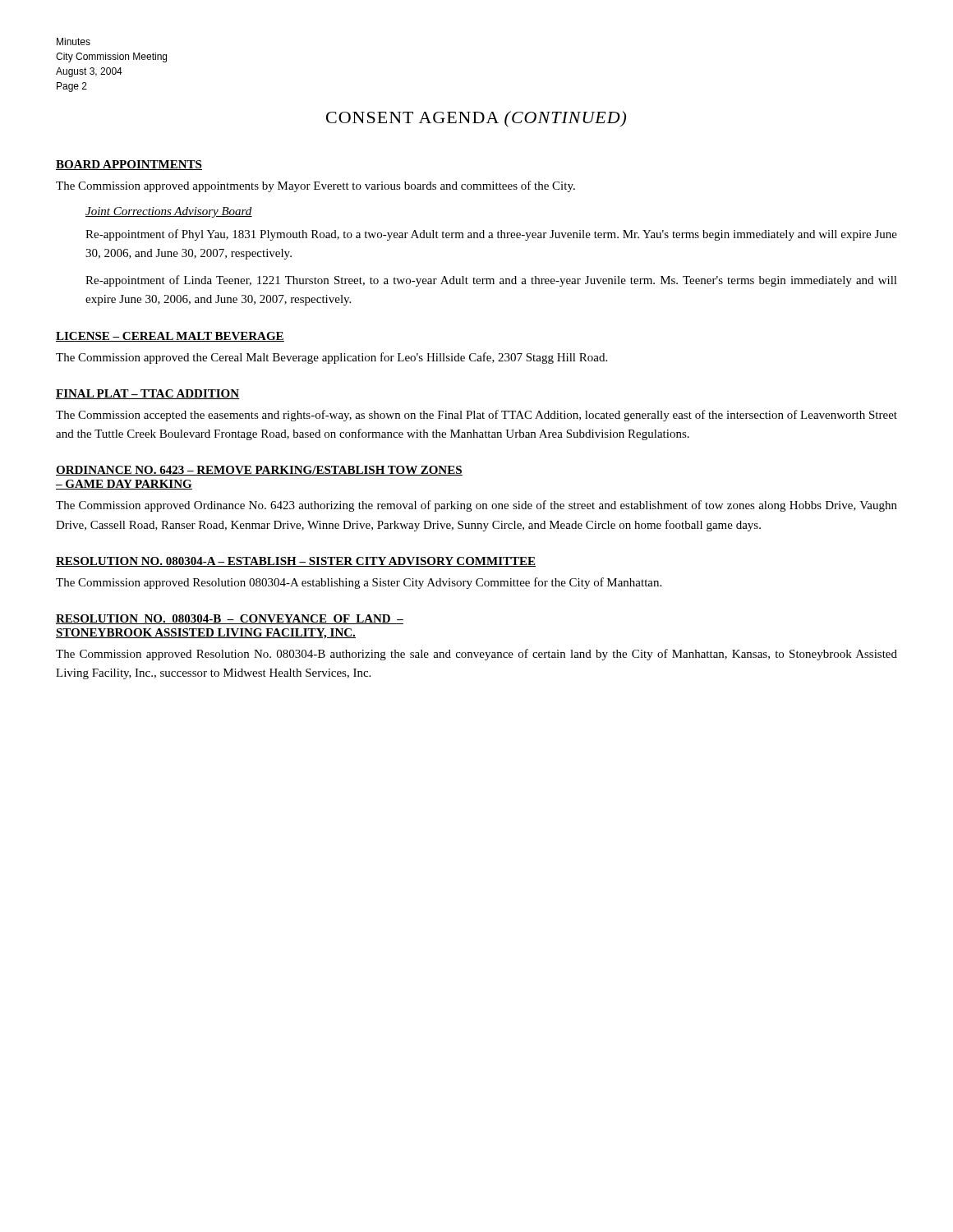Where is the passage that starts "The Commission approved Resolution No. 080304-B authorizing"?

(476, 663)
